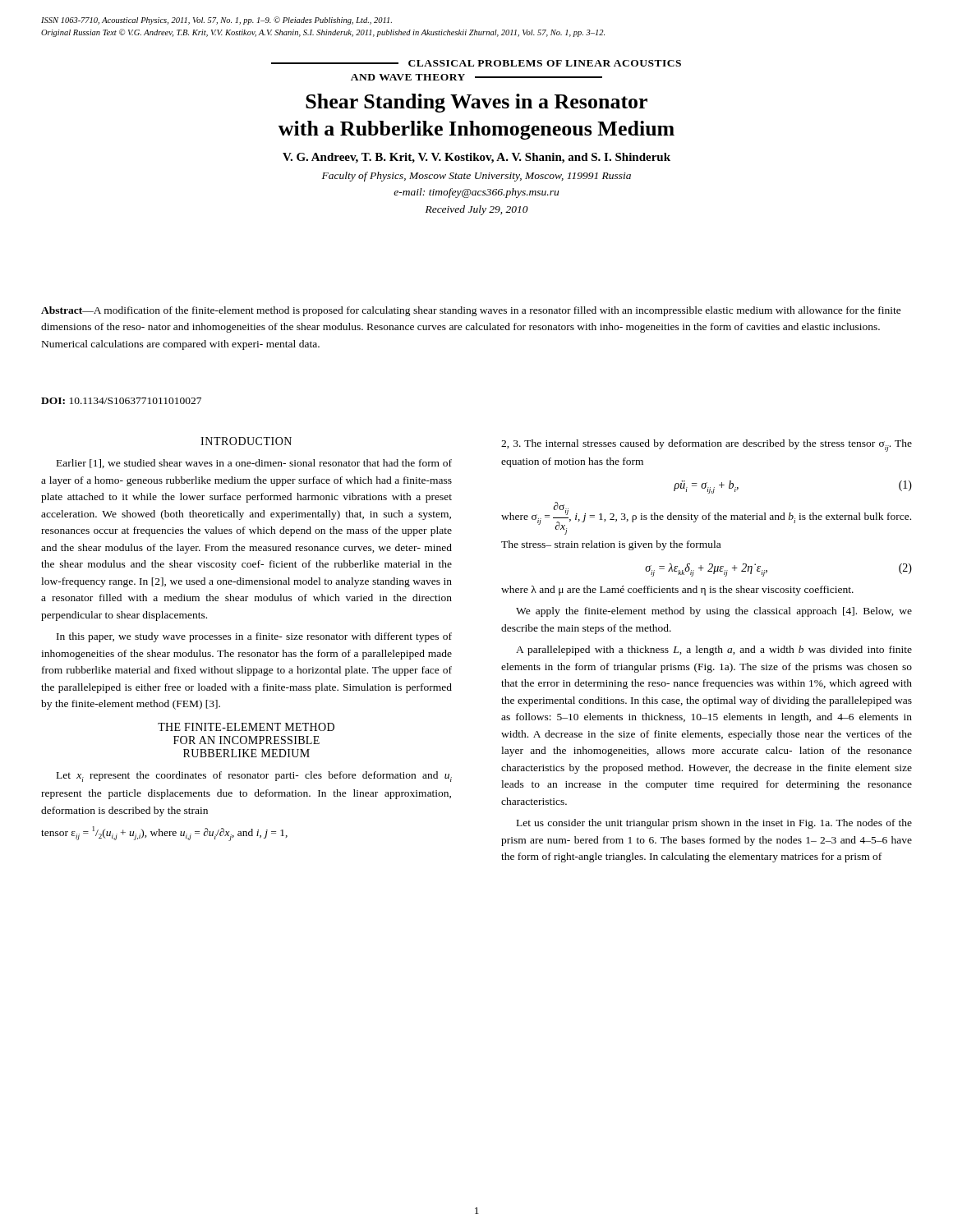Navigate to the region starting "where σij = ∂σij∂xj,"

707,526
